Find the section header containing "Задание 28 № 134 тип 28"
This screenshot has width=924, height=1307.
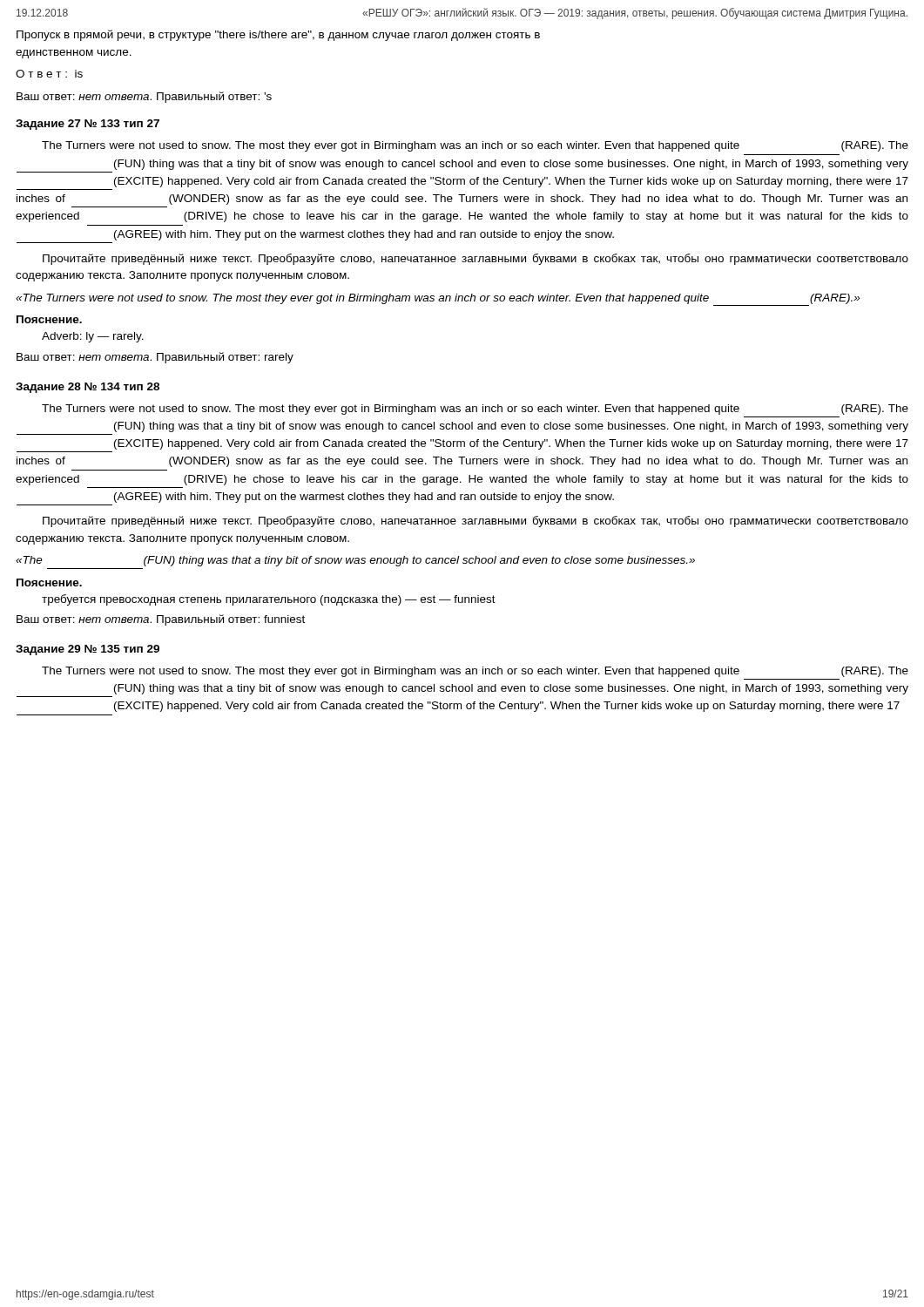88,386
